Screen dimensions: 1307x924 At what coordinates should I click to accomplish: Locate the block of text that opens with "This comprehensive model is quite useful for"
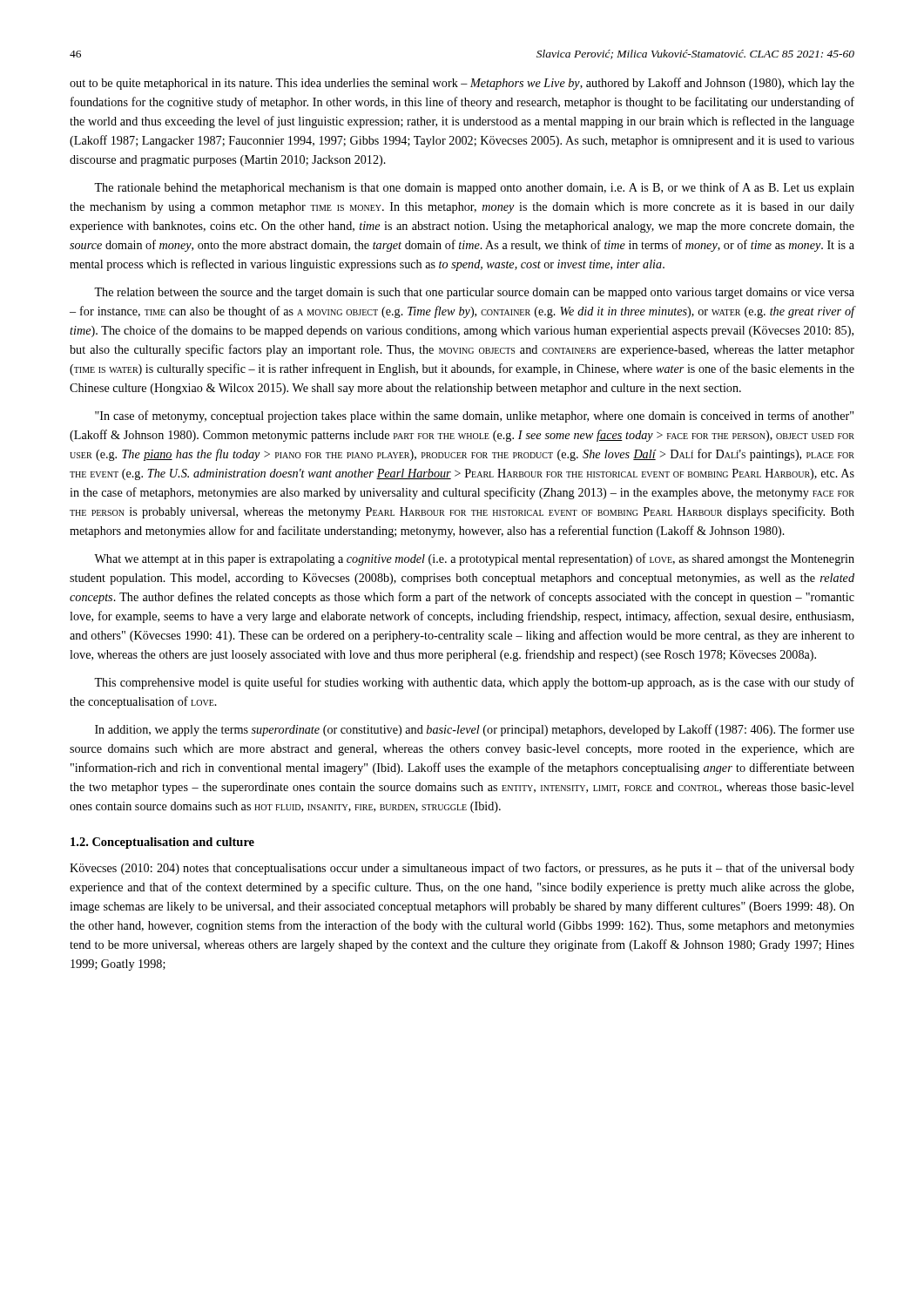pyautogui.click(x=462, y=692)
